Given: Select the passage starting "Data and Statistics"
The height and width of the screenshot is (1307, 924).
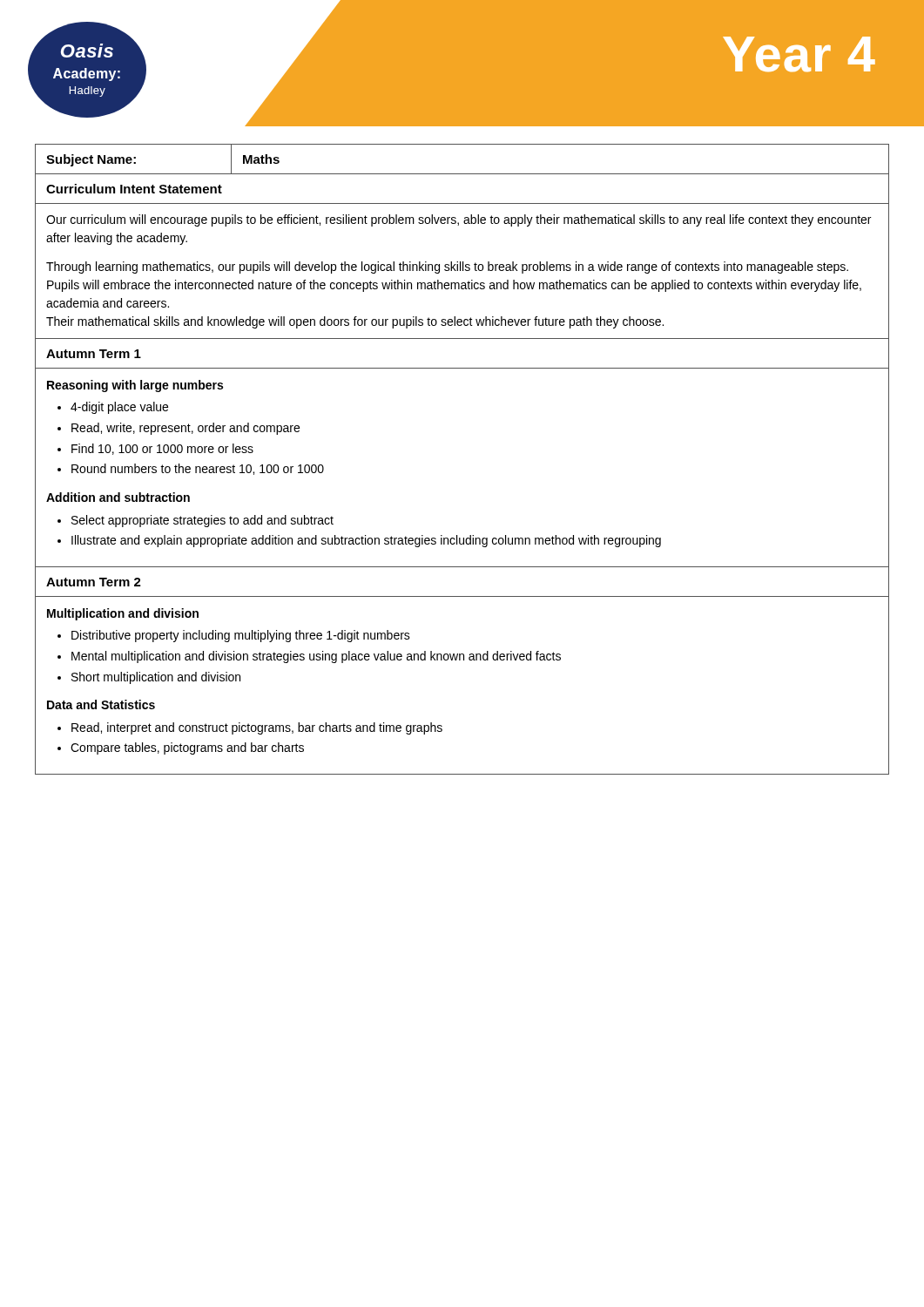Looking at the screenshot, I should (101, 705).
